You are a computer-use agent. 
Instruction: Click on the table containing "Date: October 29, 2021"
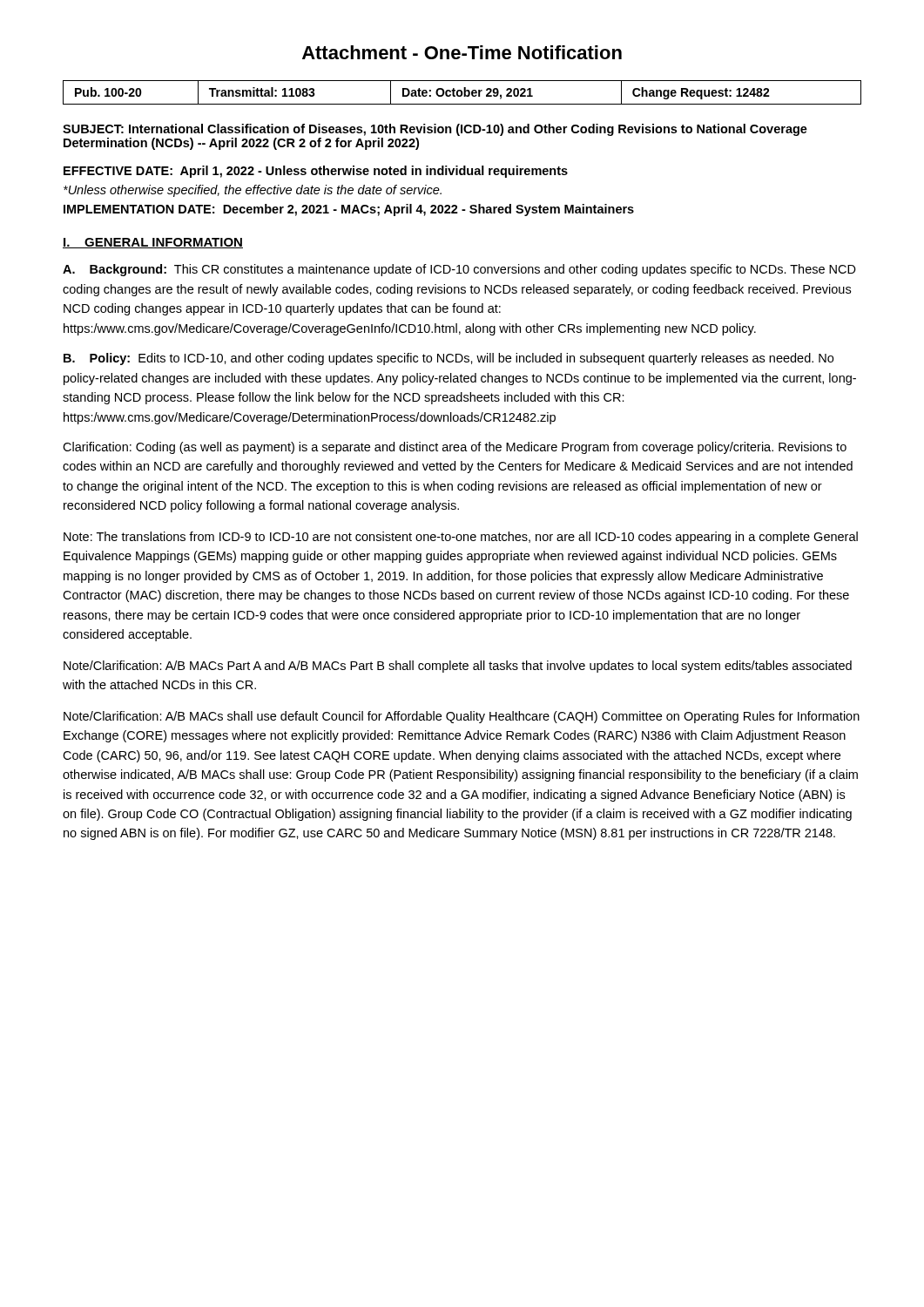coord(462,92)
